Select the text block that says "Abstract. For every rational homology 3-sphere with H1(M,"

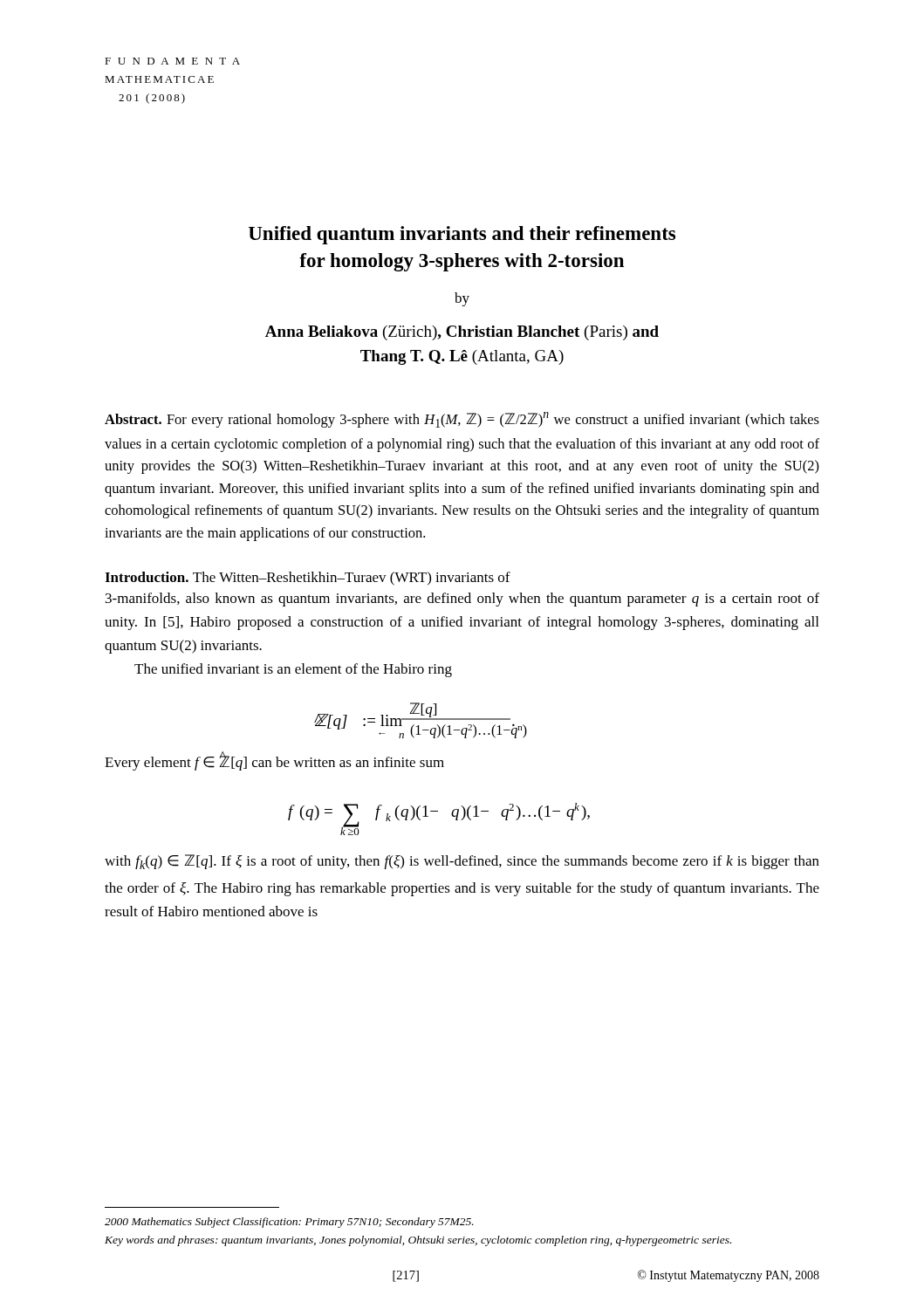coord(462,474)
